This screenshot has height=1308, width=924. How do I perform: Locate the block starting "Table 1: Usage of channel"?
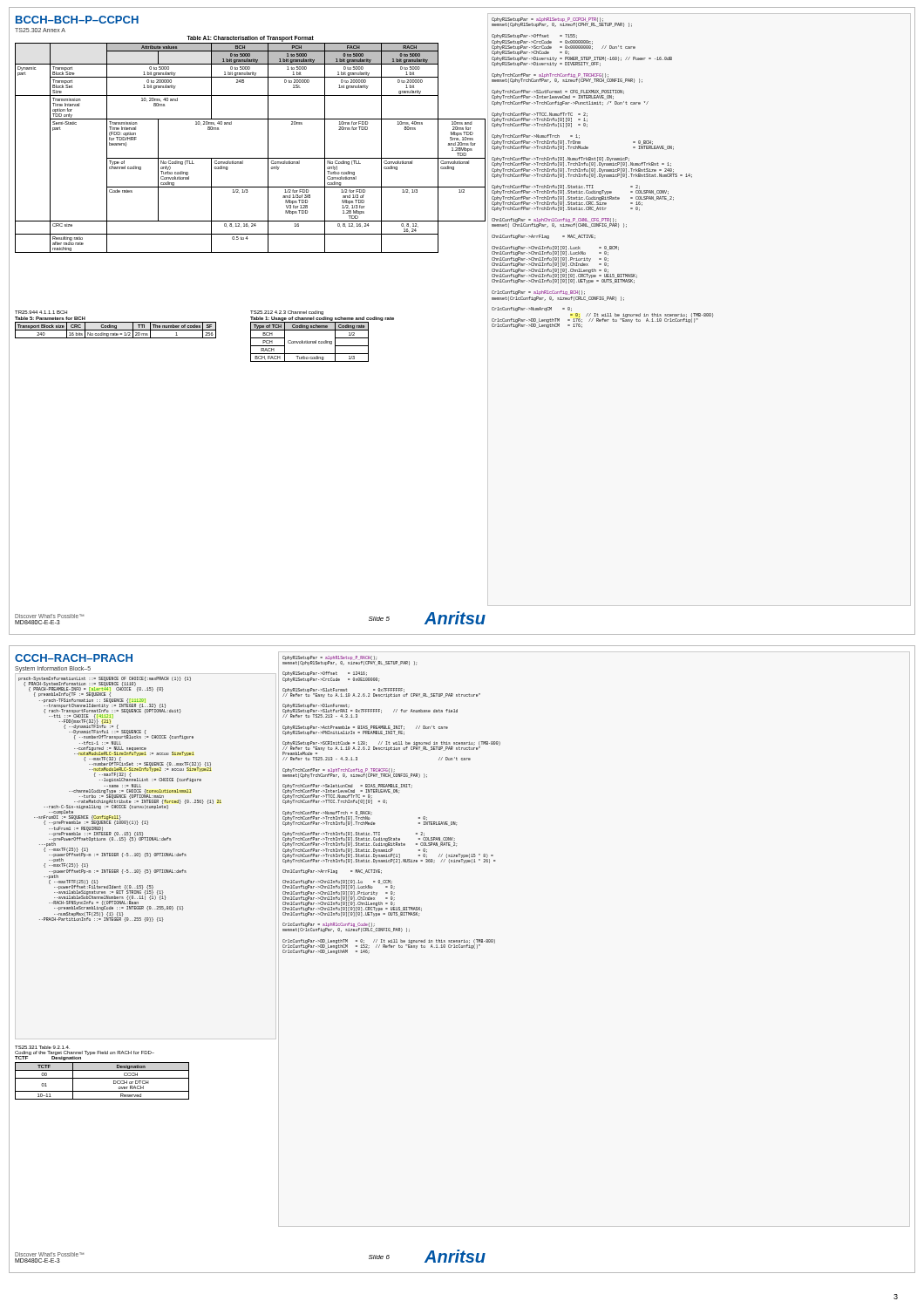pyautogui.click(x=322, y=318)
